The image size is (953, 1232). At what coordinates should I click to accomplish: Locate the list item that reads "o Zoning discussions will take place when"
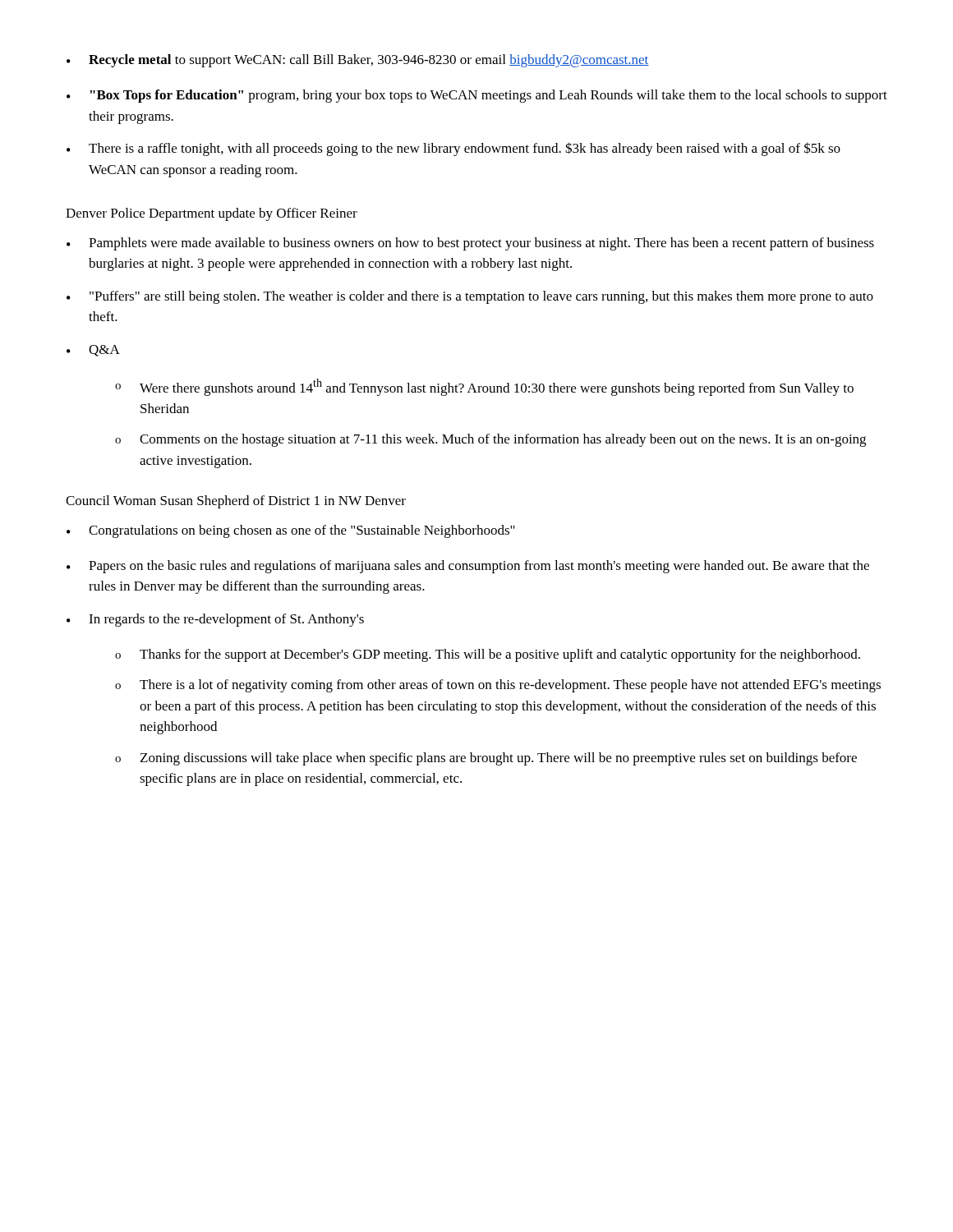501,768
